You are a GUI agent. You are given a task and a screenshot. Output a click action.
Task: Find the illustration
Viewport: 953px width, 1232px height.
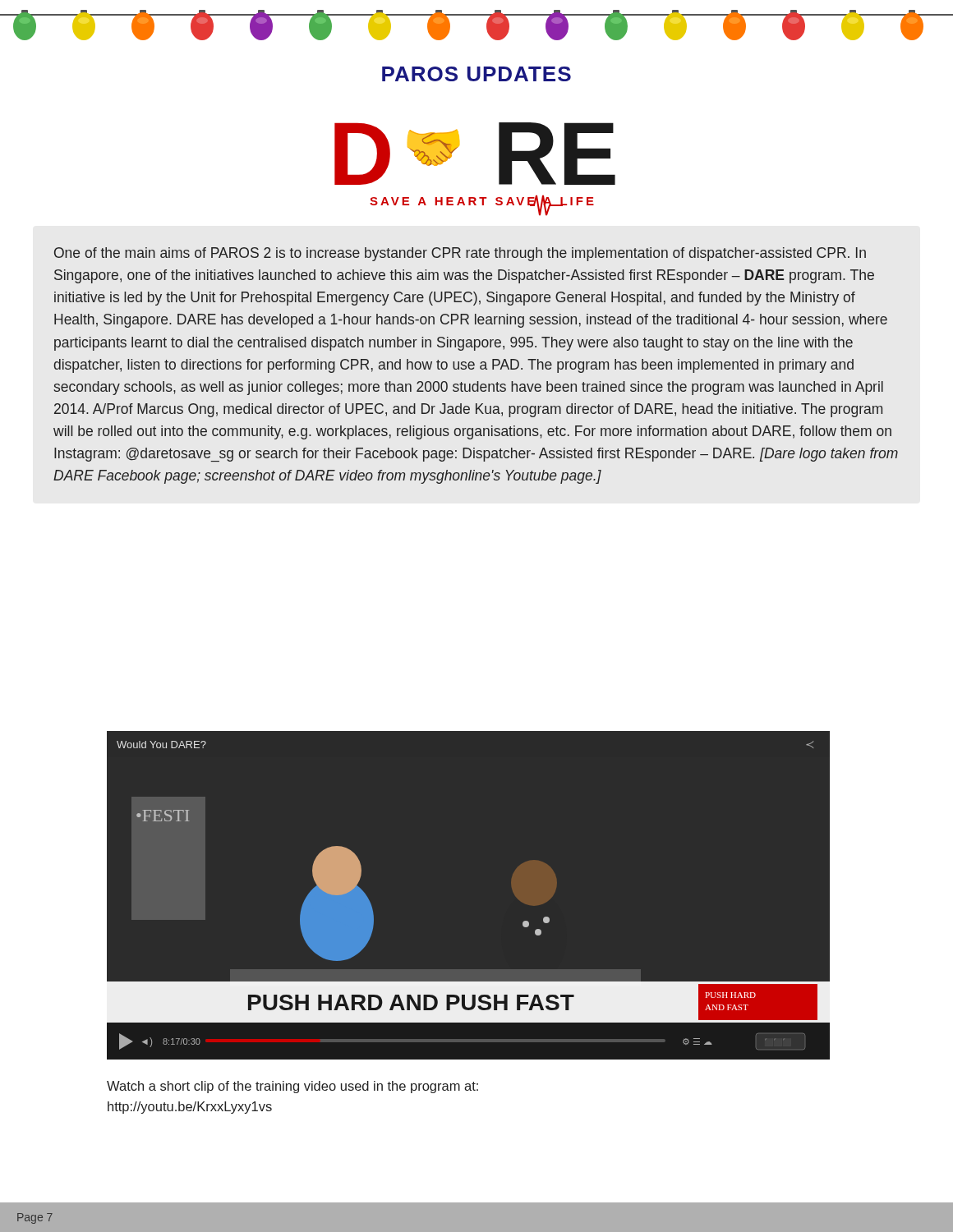pos(476,29)
